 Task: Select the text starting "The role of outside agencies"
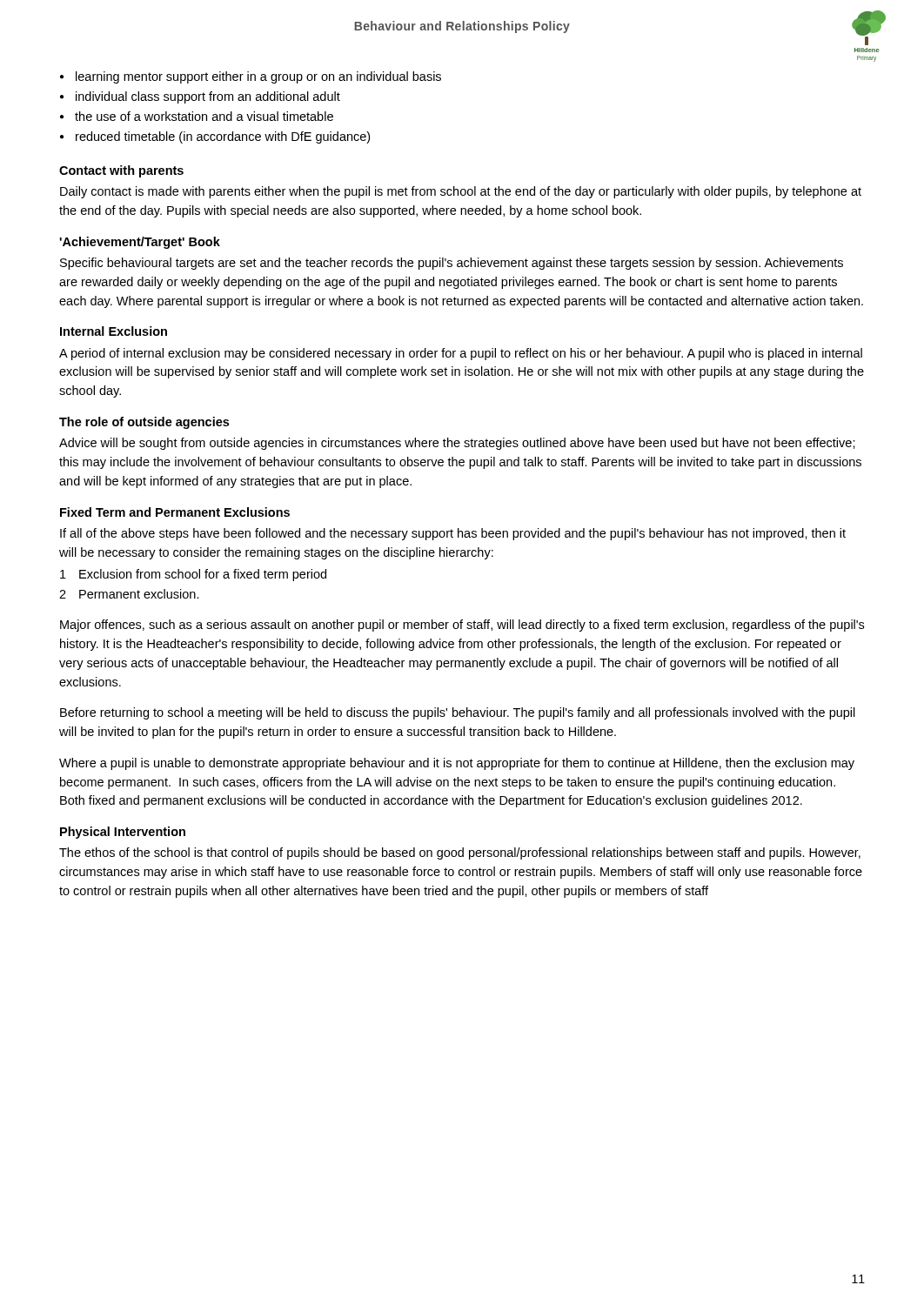(144, 422)
